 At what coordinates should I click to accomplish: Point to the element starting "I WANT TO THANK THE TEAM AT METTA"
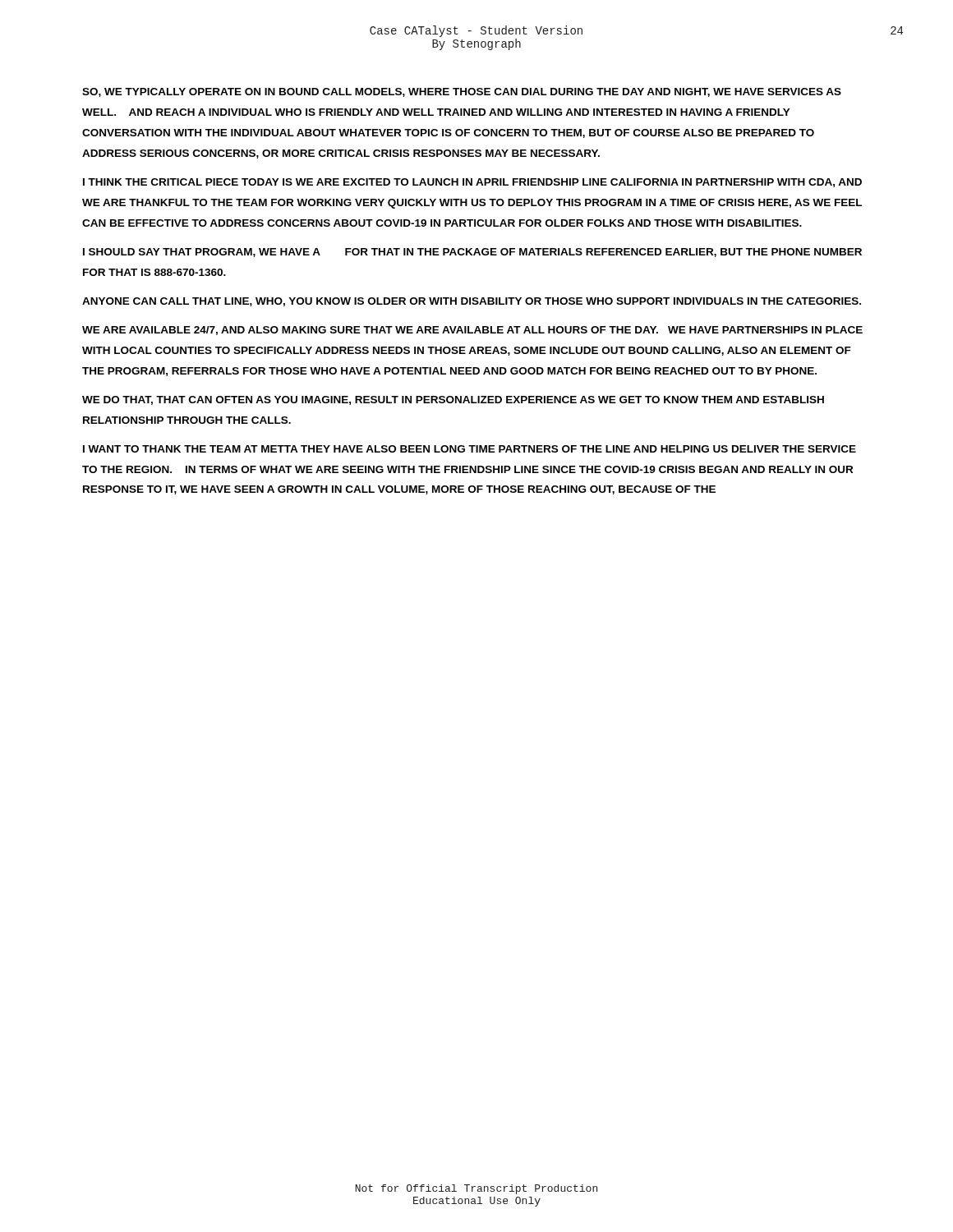(469, 469)
